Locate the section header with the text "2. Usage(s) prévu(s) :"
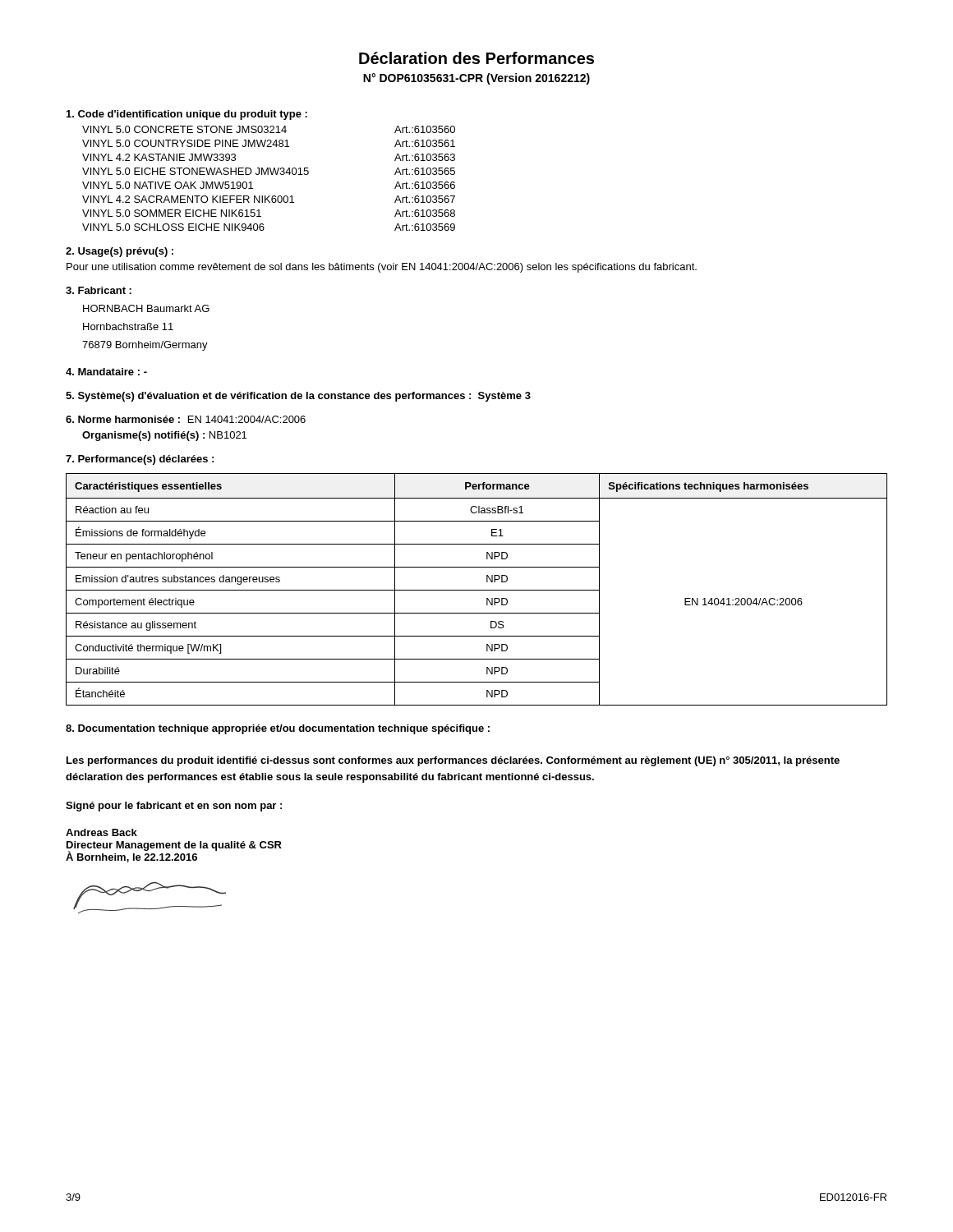 pyautogui.click(x=120, y=251)
